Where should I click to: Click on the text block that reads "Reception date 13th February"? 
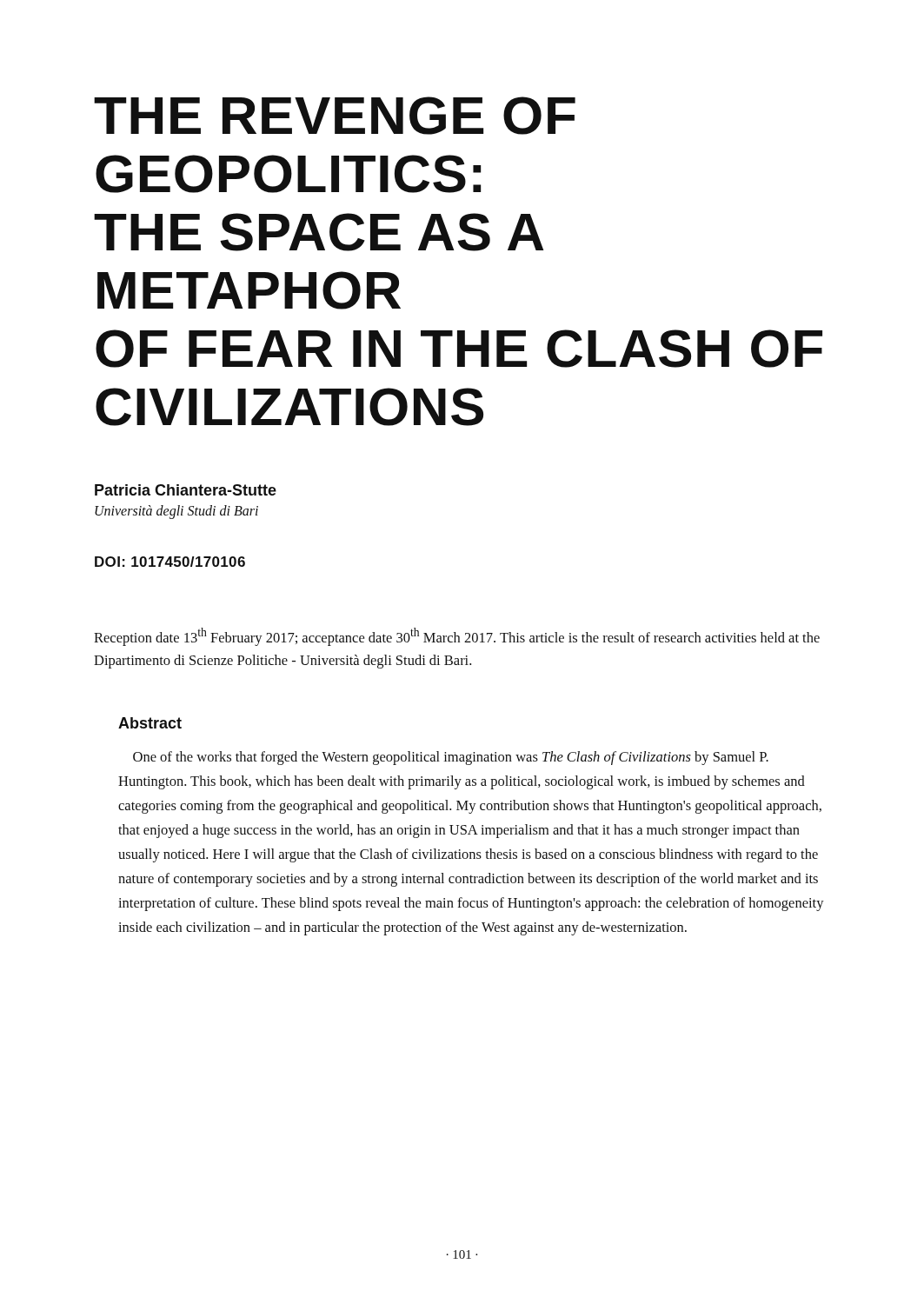pyautogui.click(x=457, y=647)
